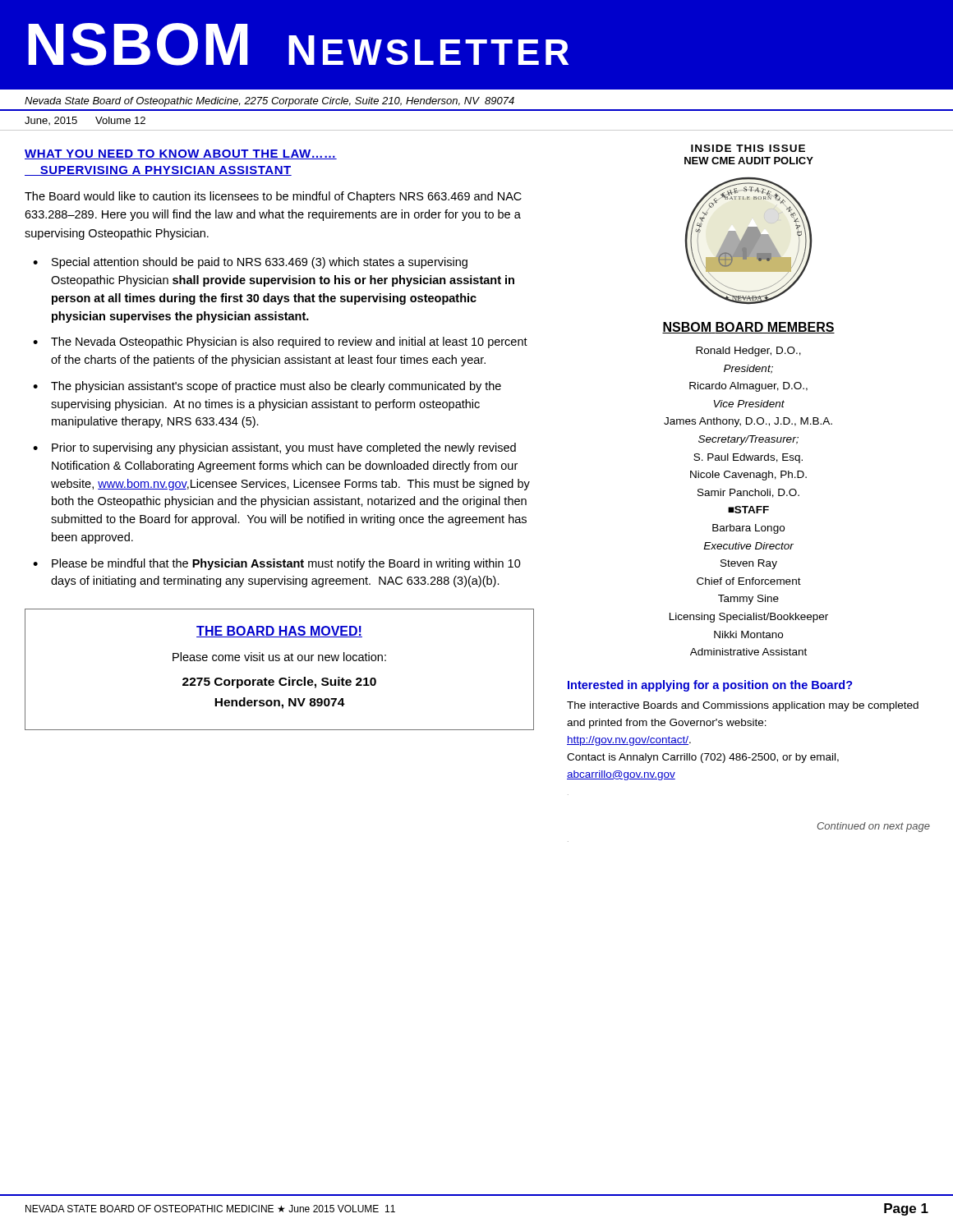Find the element starting "• Please be mindful that the"
The height and width of the screenshot is (1232, 953).
pos(283,573)
